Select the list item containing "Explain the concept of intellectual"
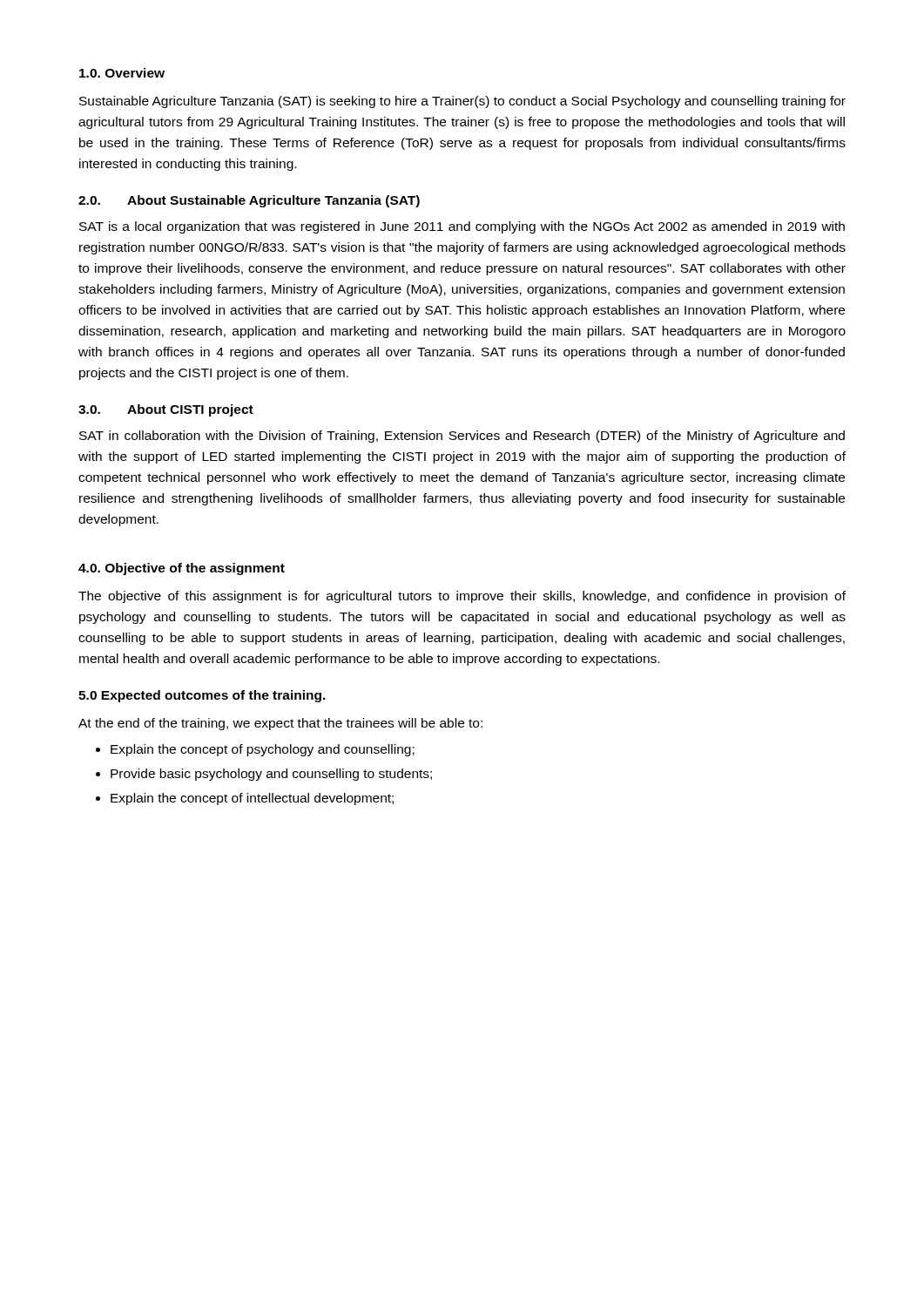This screenshot has height=1307, width=924. 245,799
